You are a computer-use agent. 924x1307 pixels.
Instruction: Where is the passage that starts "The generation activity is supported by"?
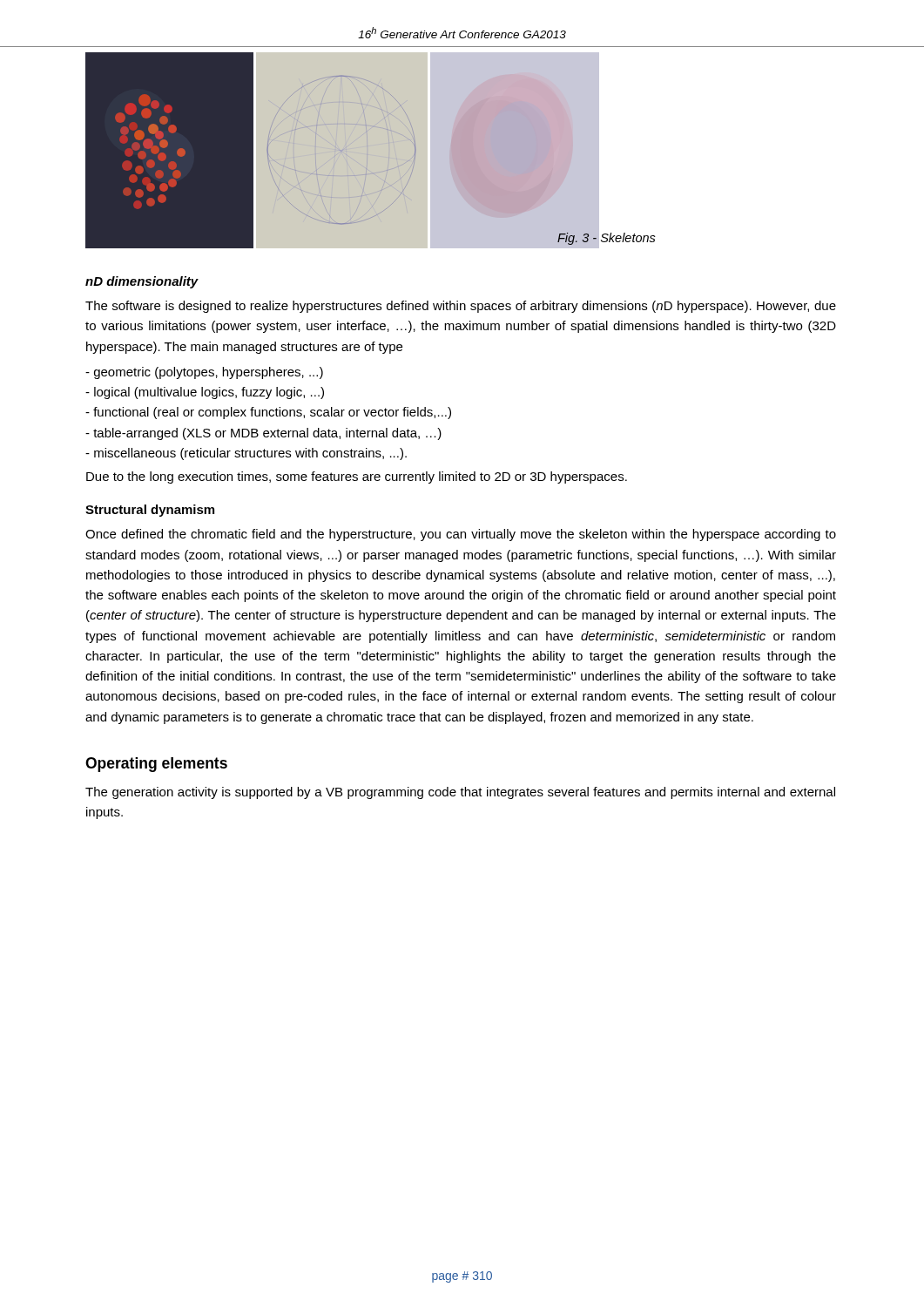461,802
